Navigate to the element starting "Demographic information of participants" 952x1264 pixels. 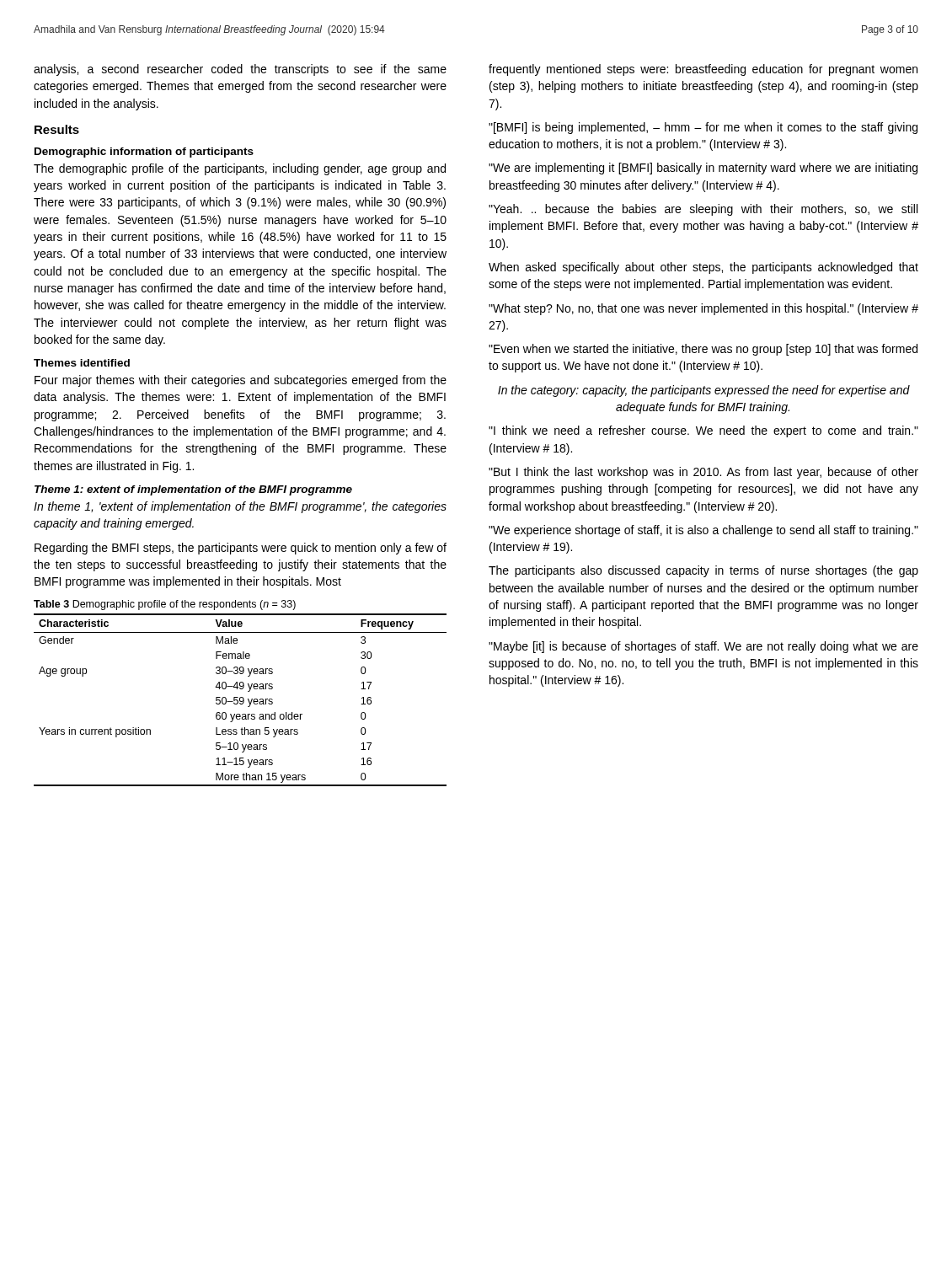(144, 151)
